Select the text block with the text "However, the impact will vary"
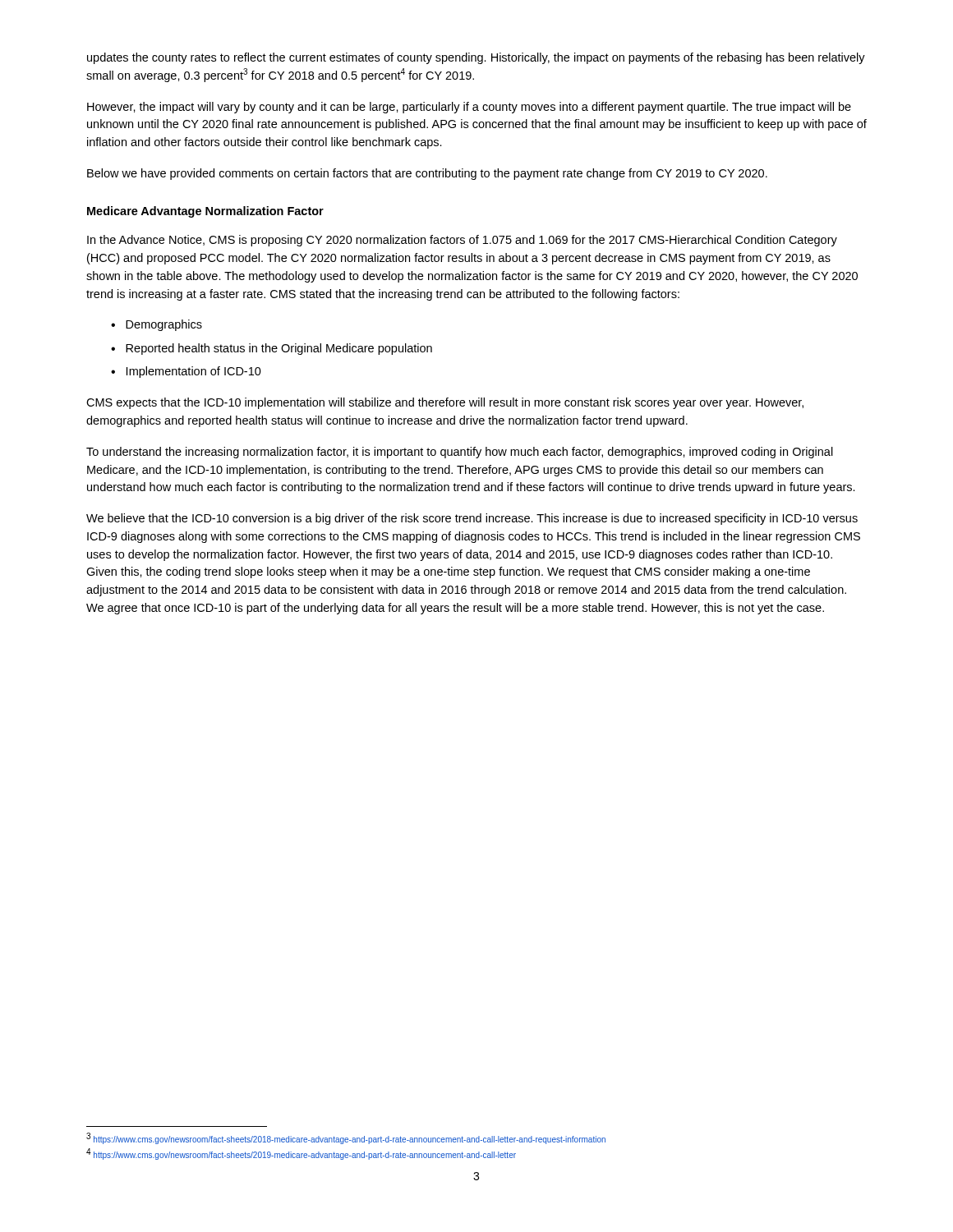This screenshot has width=953, height=1232. click(x=476, y=124)
